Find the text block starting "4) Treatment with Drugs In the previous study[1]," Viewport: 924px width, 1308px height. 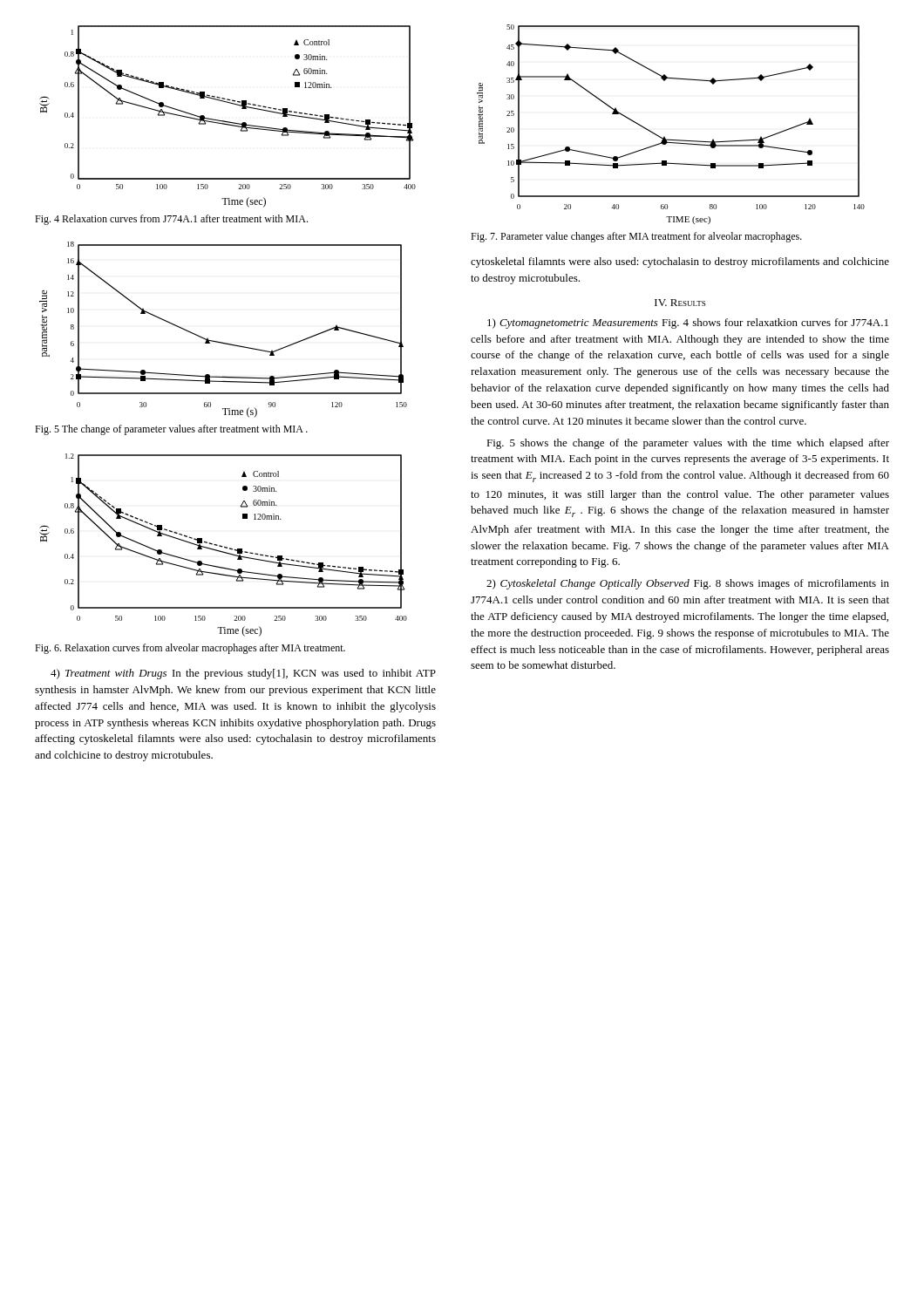235,714
